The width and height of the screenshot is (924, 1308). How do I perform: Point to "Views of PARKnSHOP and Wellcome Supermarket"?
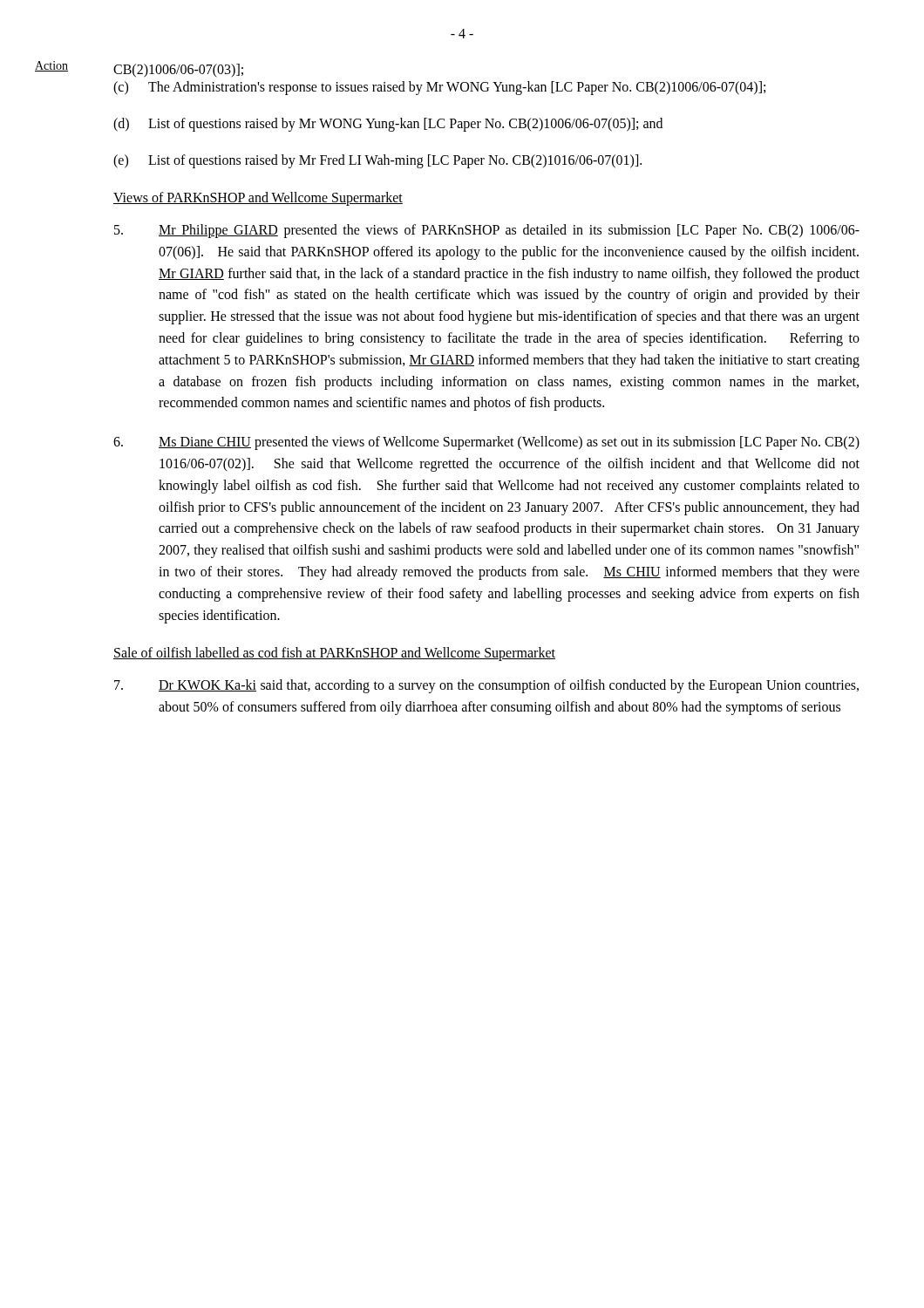click(x=258, y=198)
